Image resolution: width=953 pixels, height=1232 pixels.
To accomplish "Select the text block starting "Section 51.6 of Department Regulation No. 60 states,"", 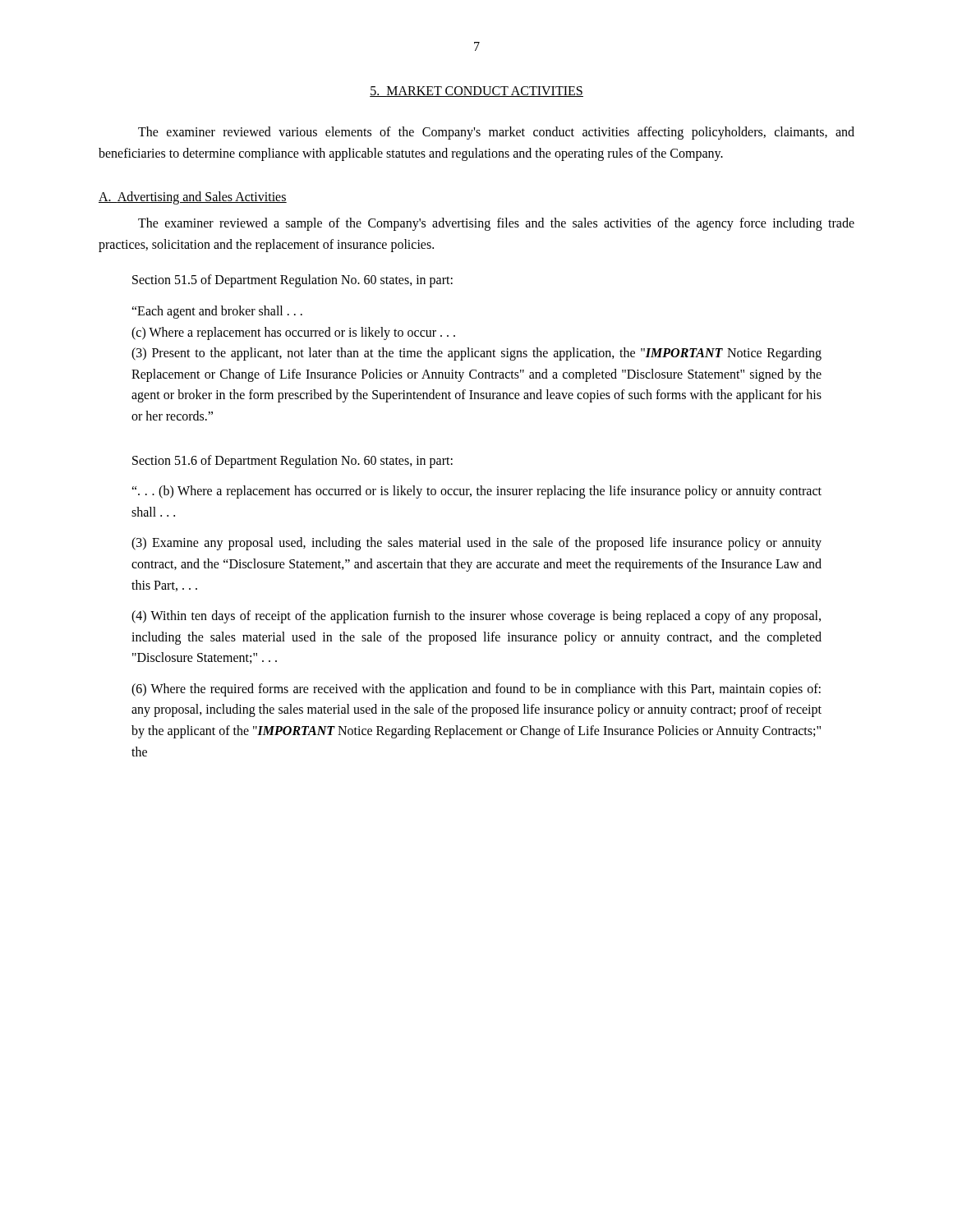I will click(x=292, y=460).
